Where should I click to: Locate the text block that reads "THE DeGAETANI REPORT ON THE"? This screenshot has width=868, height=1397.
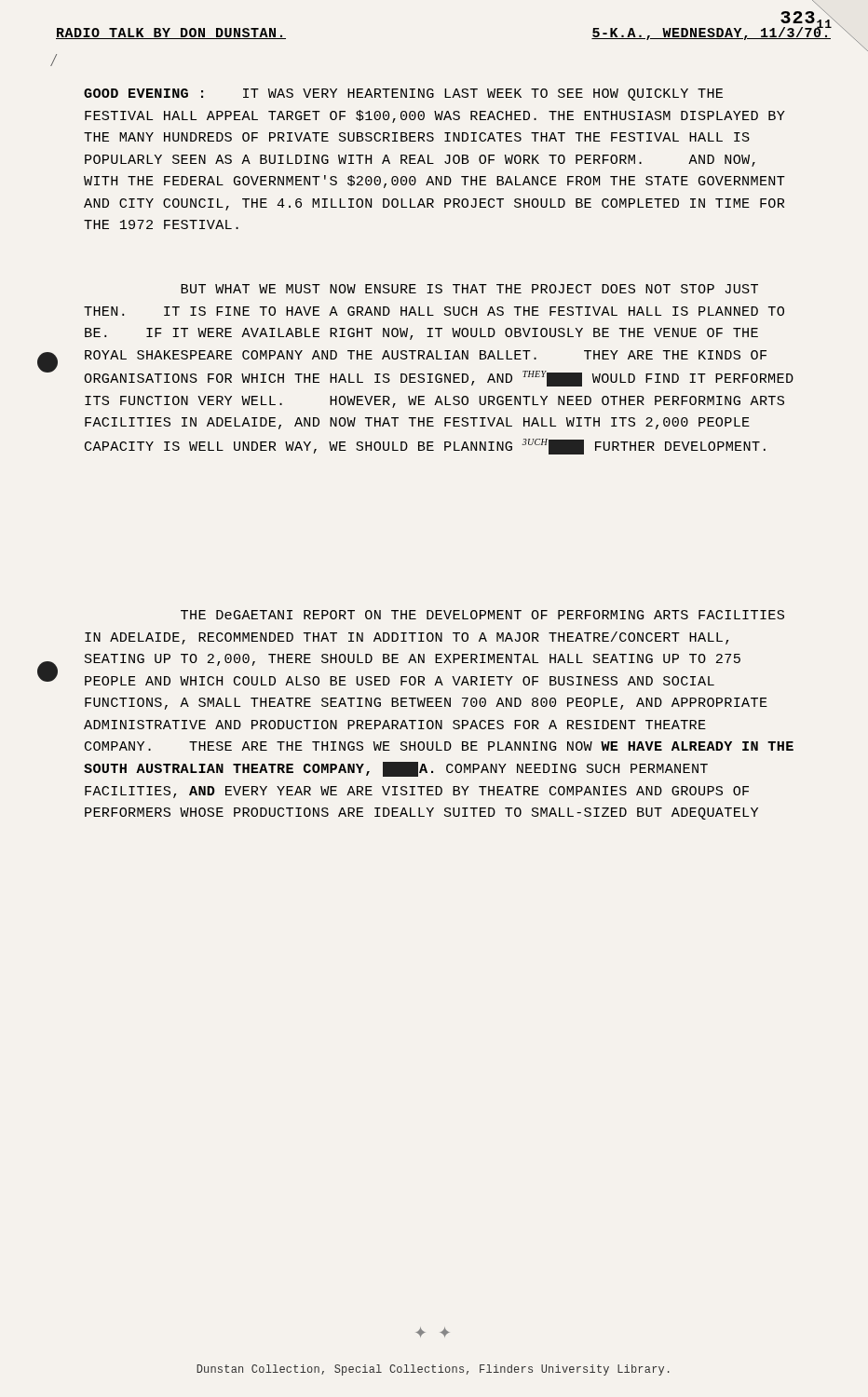click(x=439, y=714)
